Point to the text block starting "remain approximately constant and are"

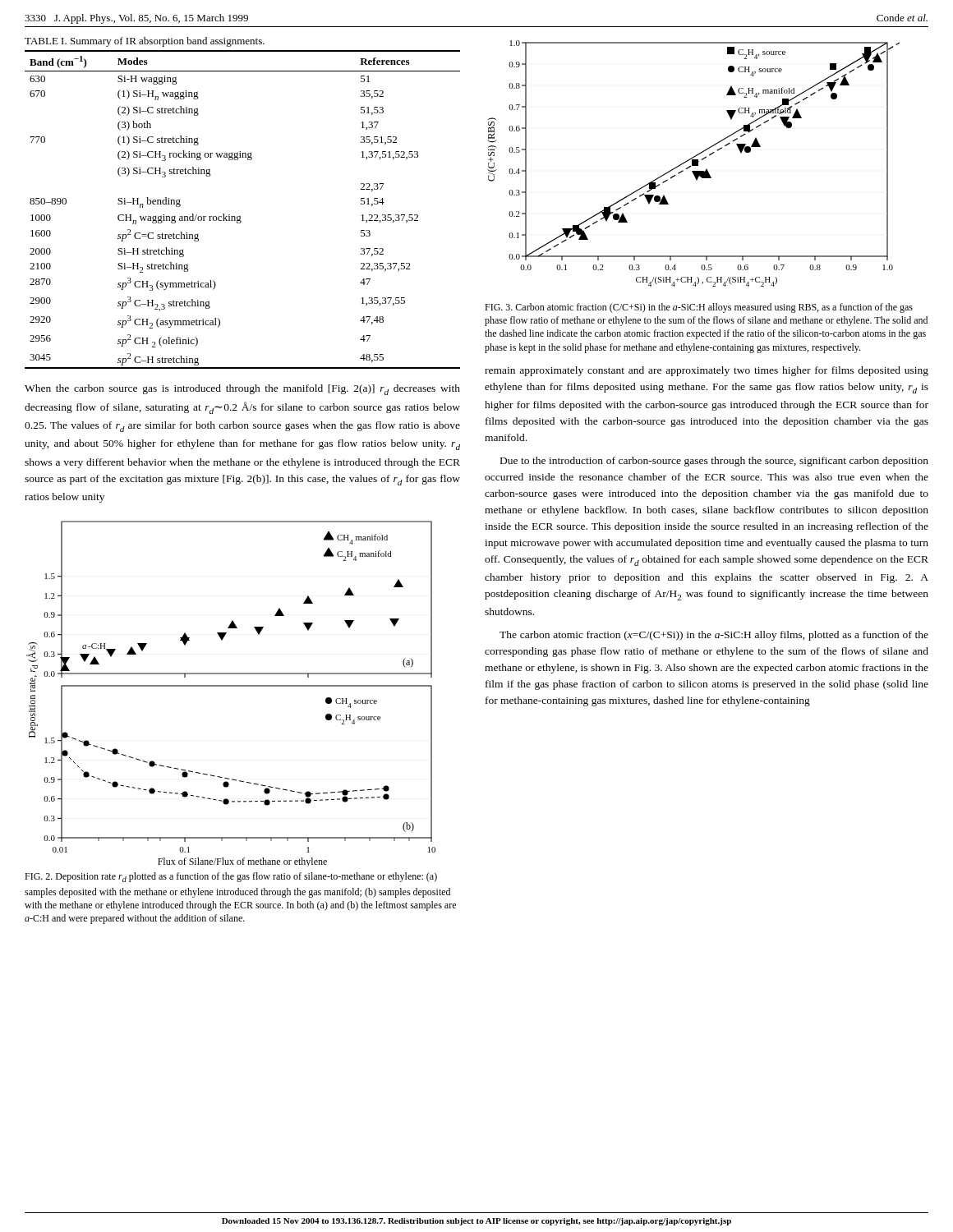click(x=707, y=404)
